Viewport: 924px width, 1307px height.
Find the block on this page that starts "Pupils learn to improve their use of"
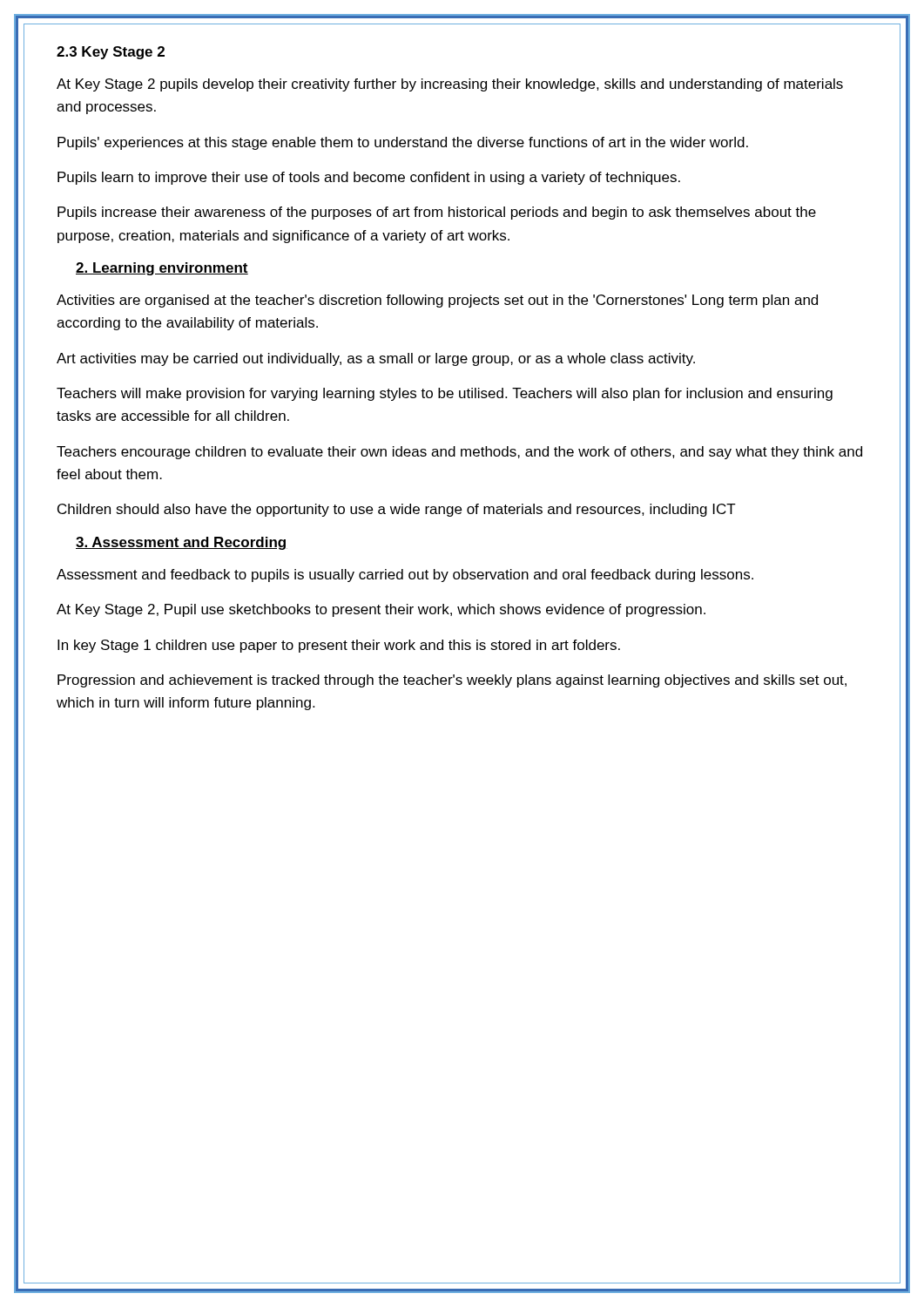click(369, 177)
